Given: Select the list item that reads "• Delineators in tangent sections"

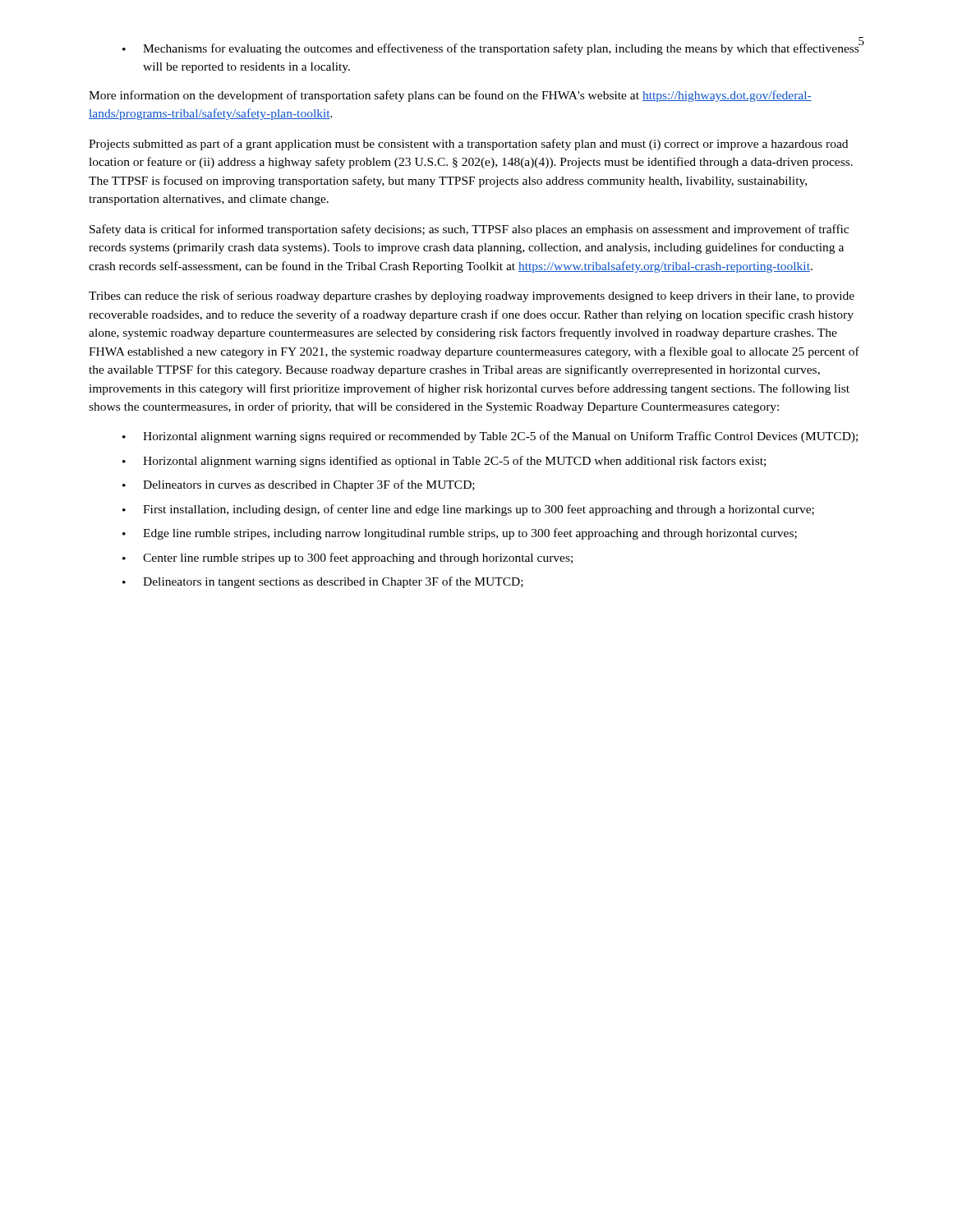Looking at the screenshot, I should [493, 582].
